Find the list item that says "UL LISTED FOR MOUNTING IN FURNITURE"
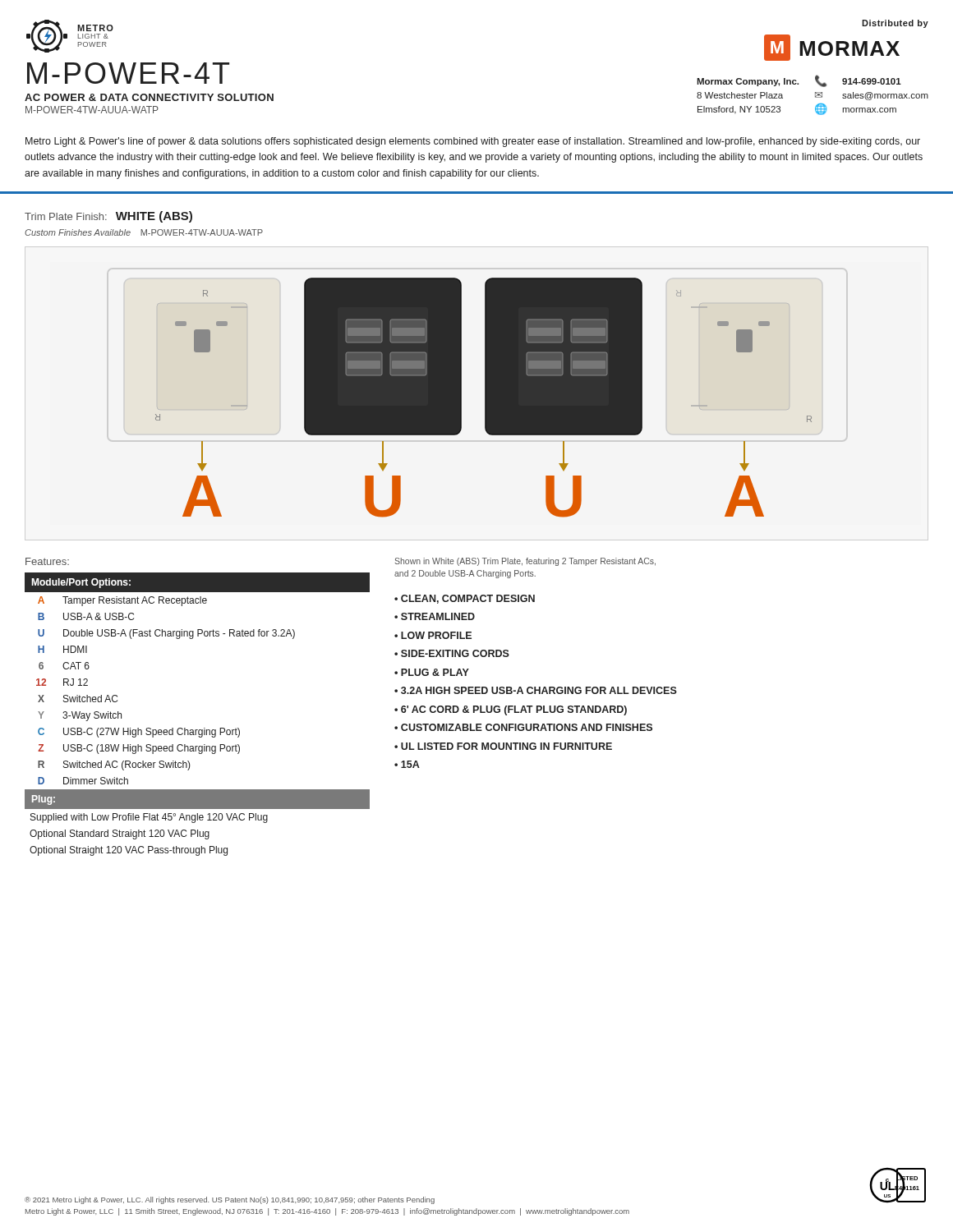 (507, 746)
